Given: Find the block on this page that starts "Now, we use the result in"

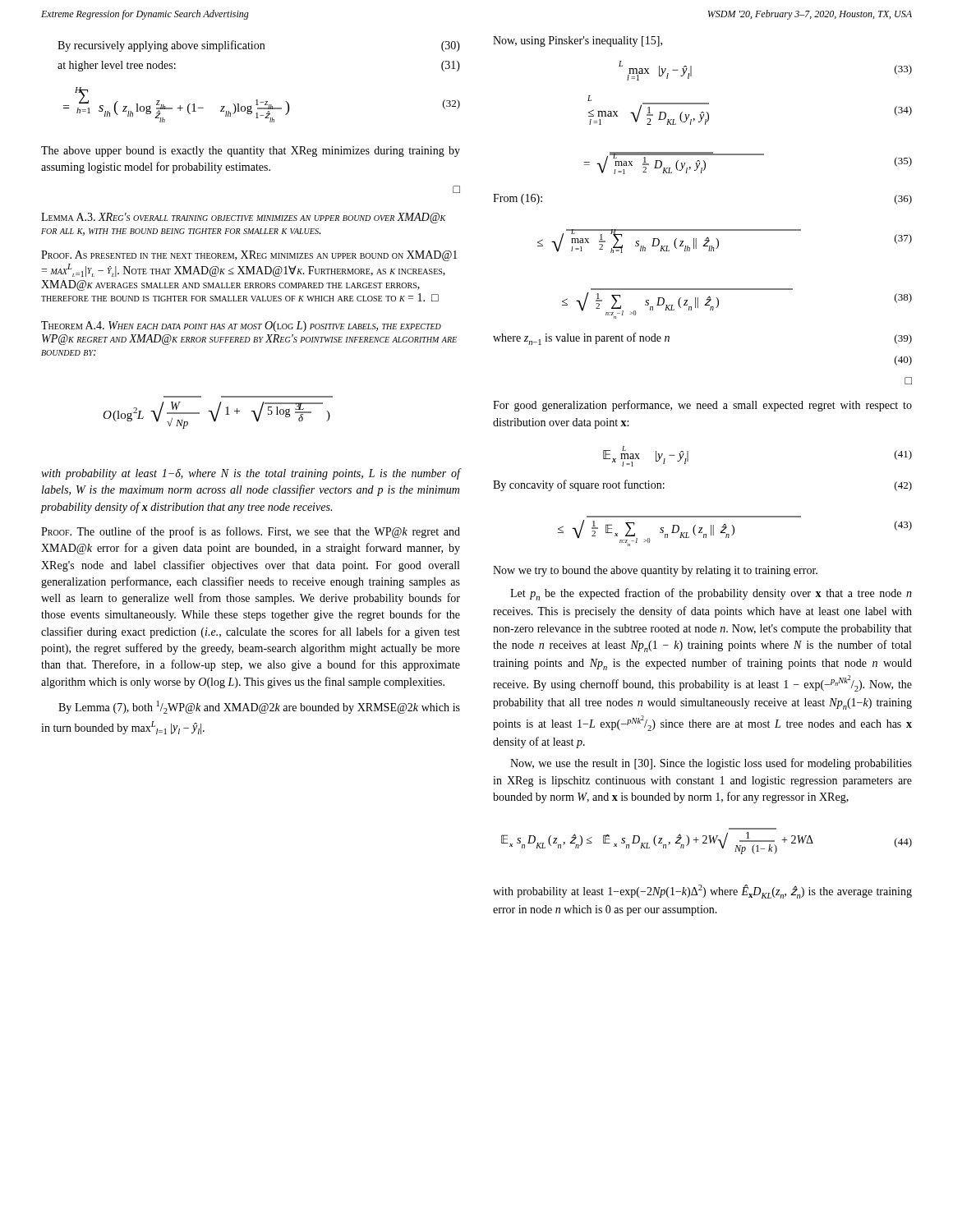Looking at the screenshot, I should click(702, 781).
